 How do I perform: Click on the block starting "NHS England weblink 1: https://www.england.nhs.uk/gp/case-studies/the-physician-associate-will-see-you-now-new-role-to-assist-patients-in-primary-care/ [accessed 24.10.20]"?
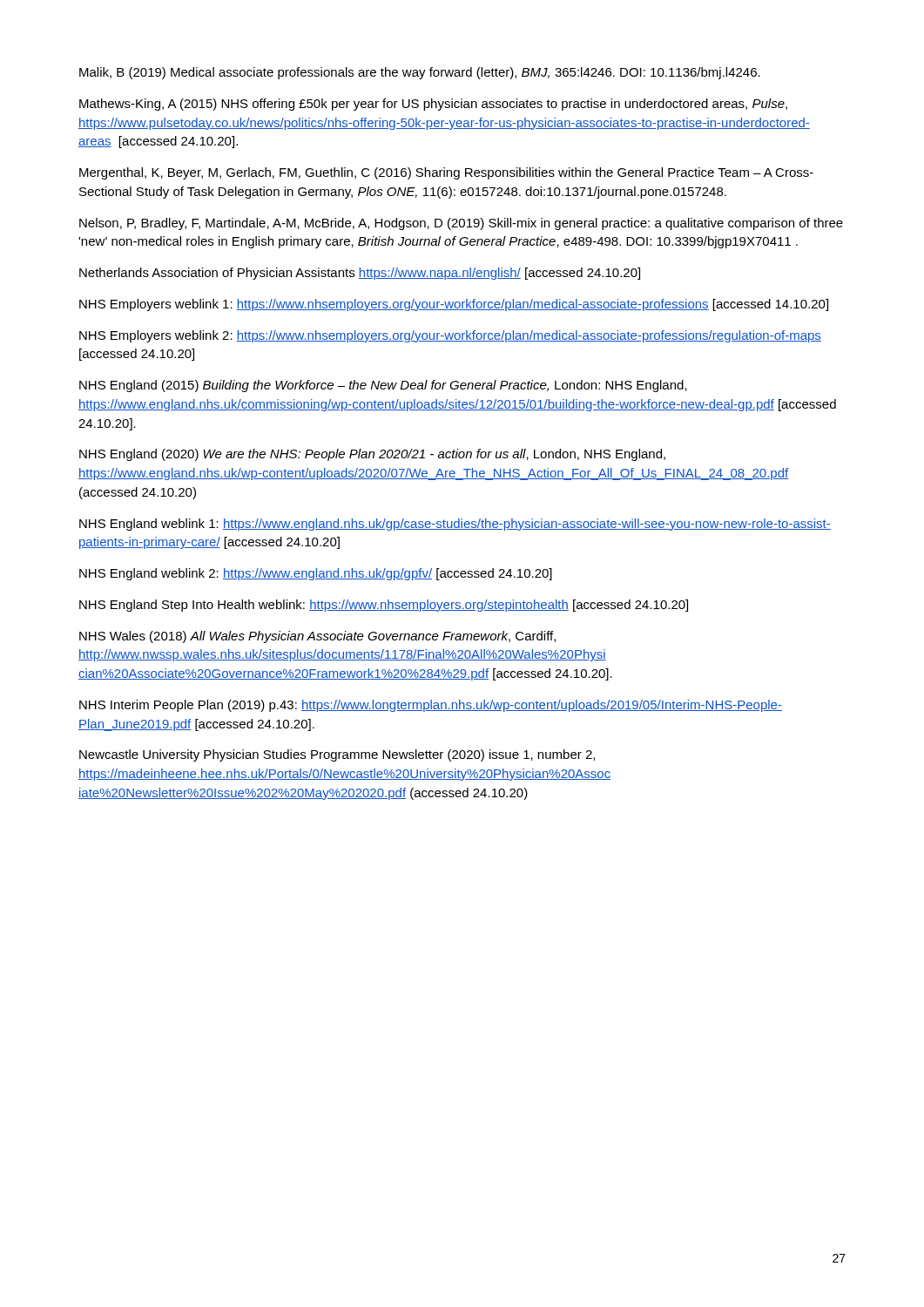[454, 532]
